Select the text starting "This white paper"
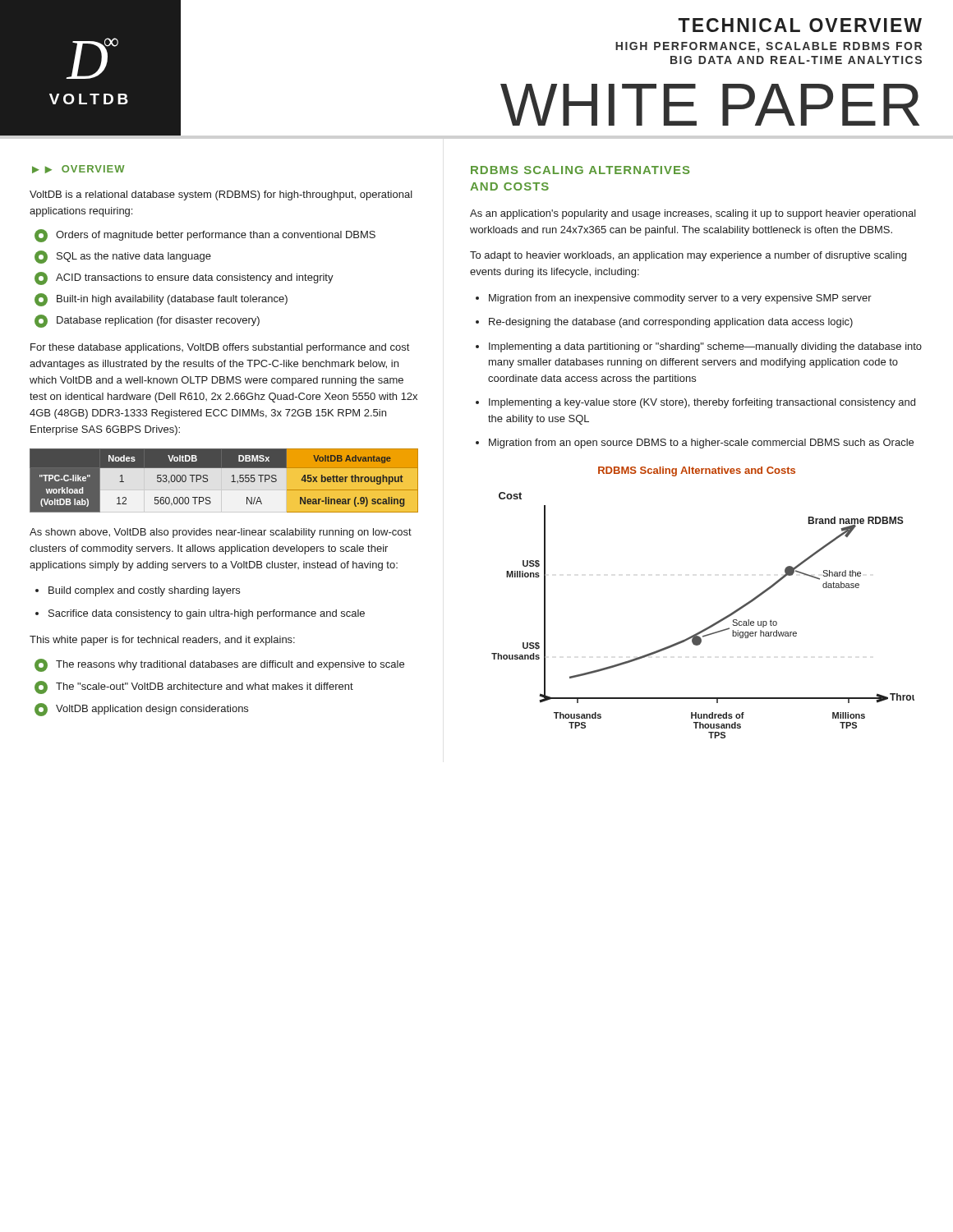This screenshot has width=953, height=1232. click(x=163, y=640)
